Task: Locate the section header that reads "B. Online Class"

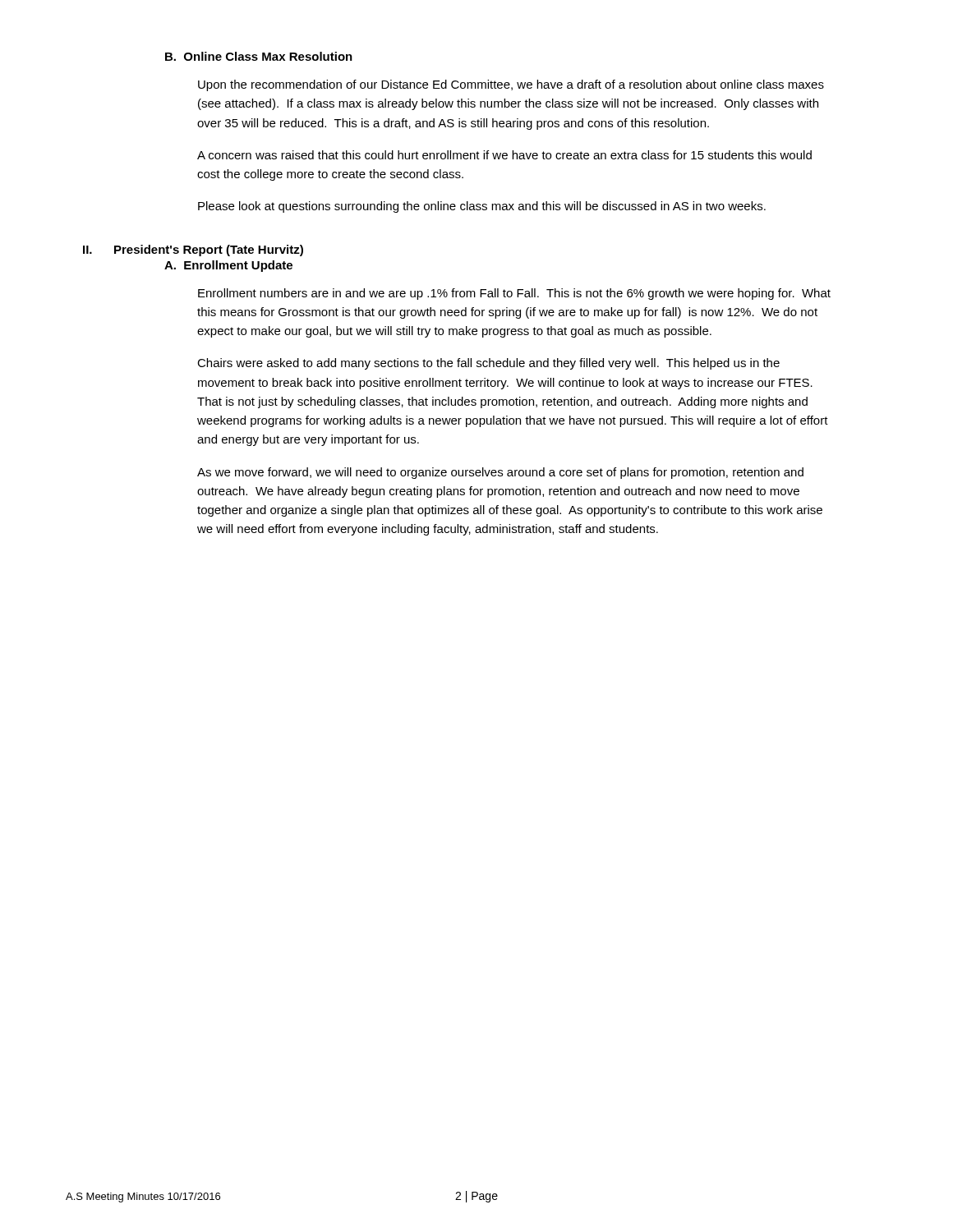Action: 258,56
